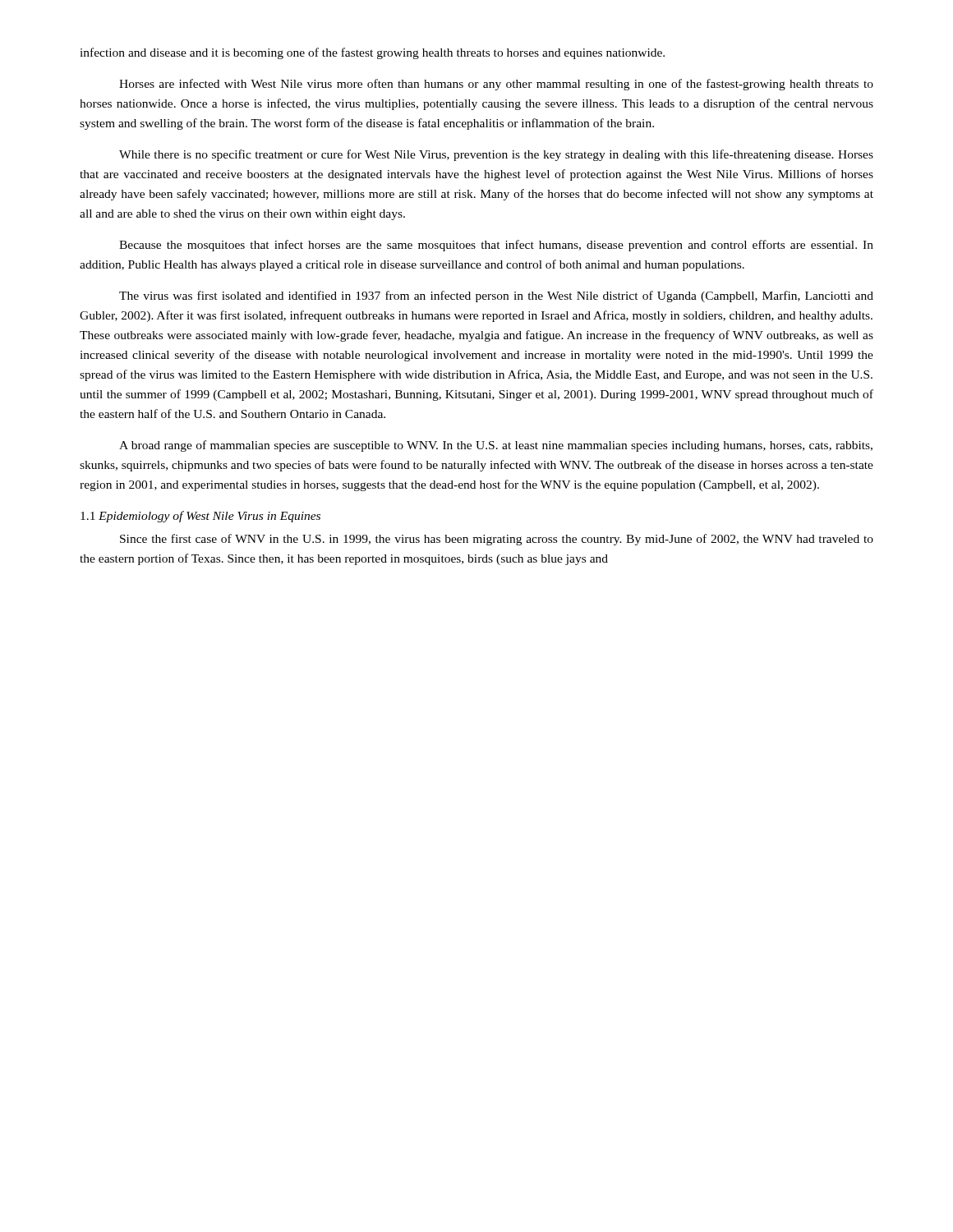Select the passage starting "infection and disease and it is"
The height and width of the screenshot is (1232, 953).
(476, 53)
